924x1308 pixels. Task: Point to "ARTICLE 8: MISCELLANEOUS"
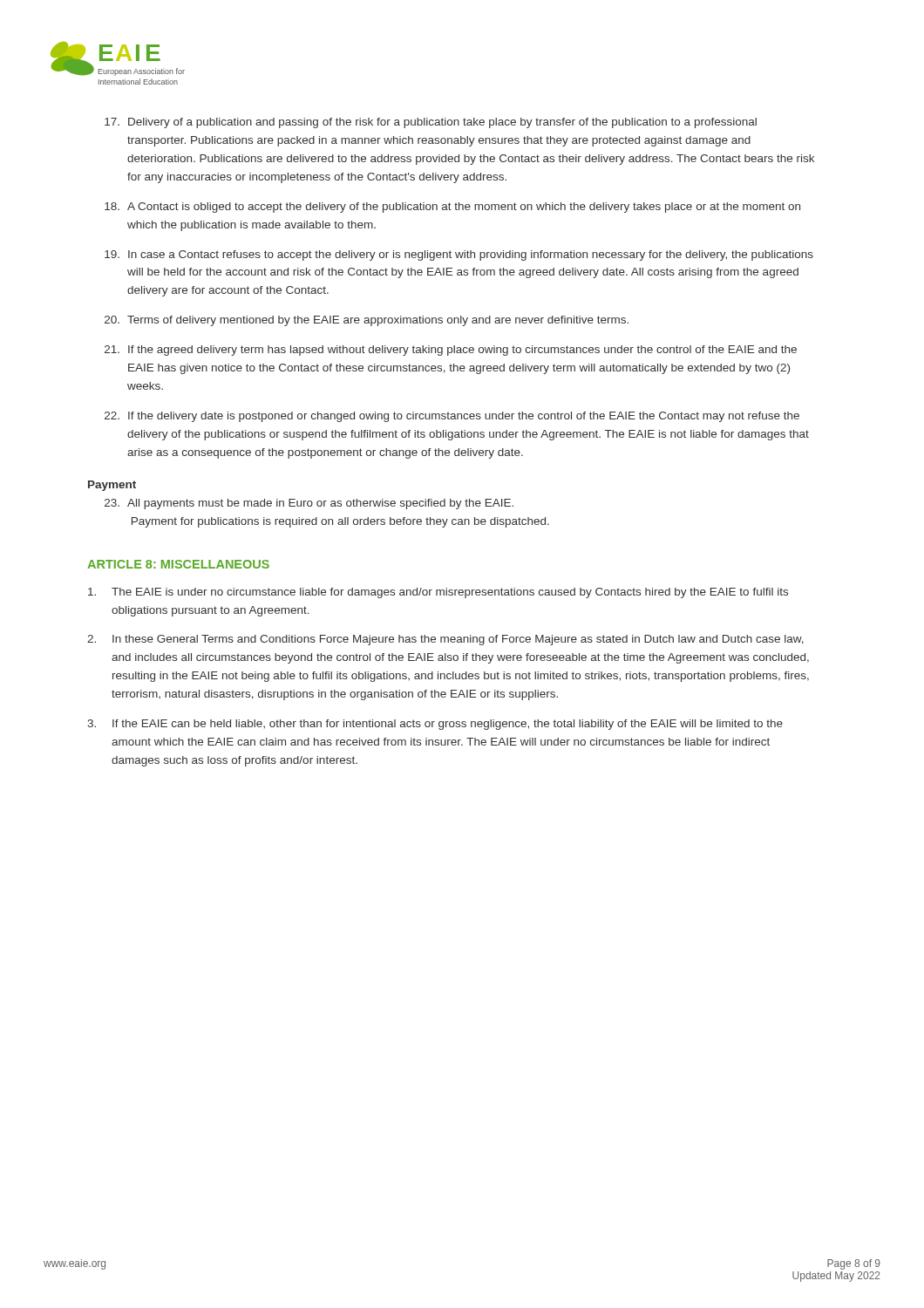[x=178, y=564]
